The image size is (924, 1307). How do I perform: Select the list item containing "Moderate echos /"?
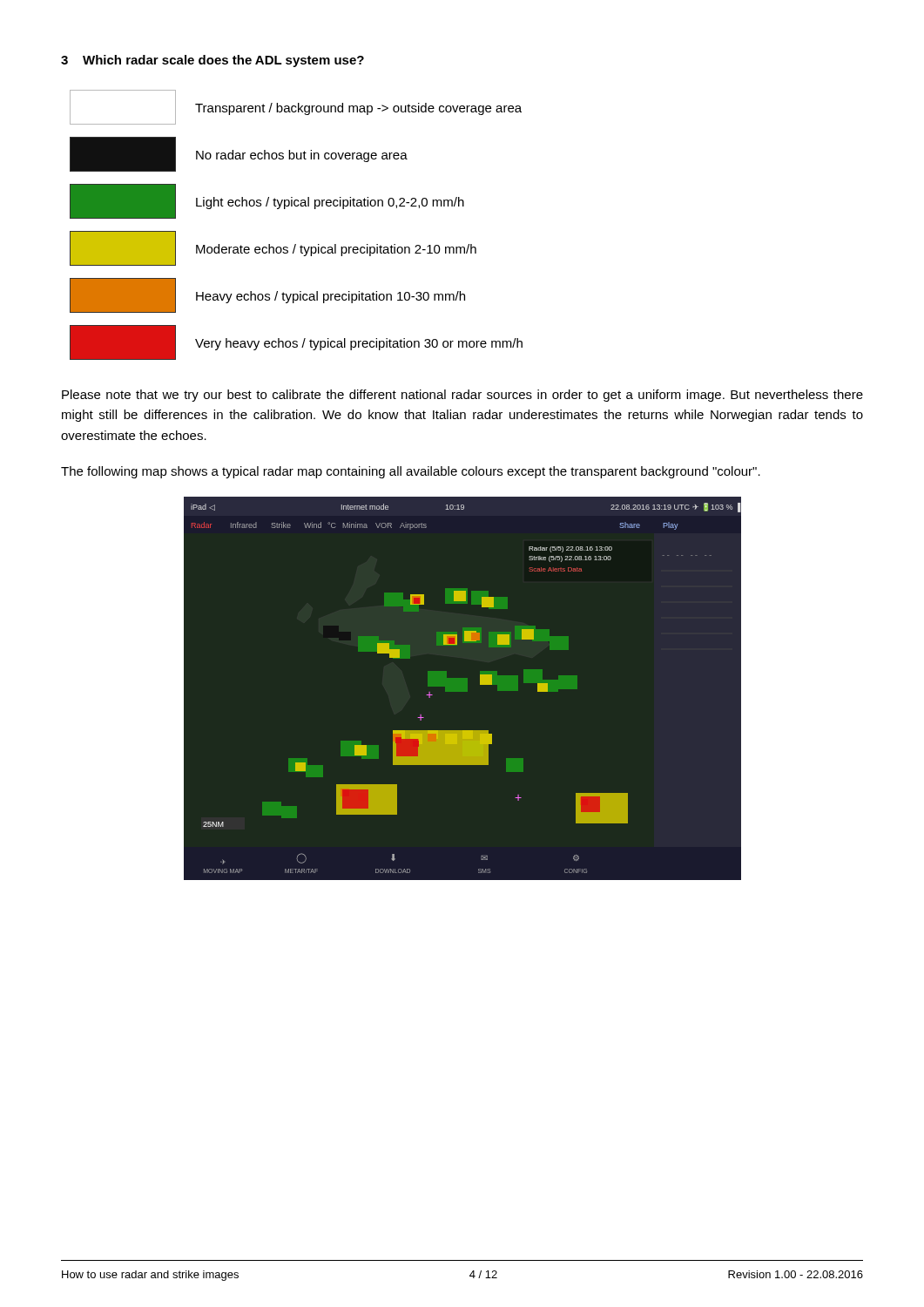pos(273,248)
